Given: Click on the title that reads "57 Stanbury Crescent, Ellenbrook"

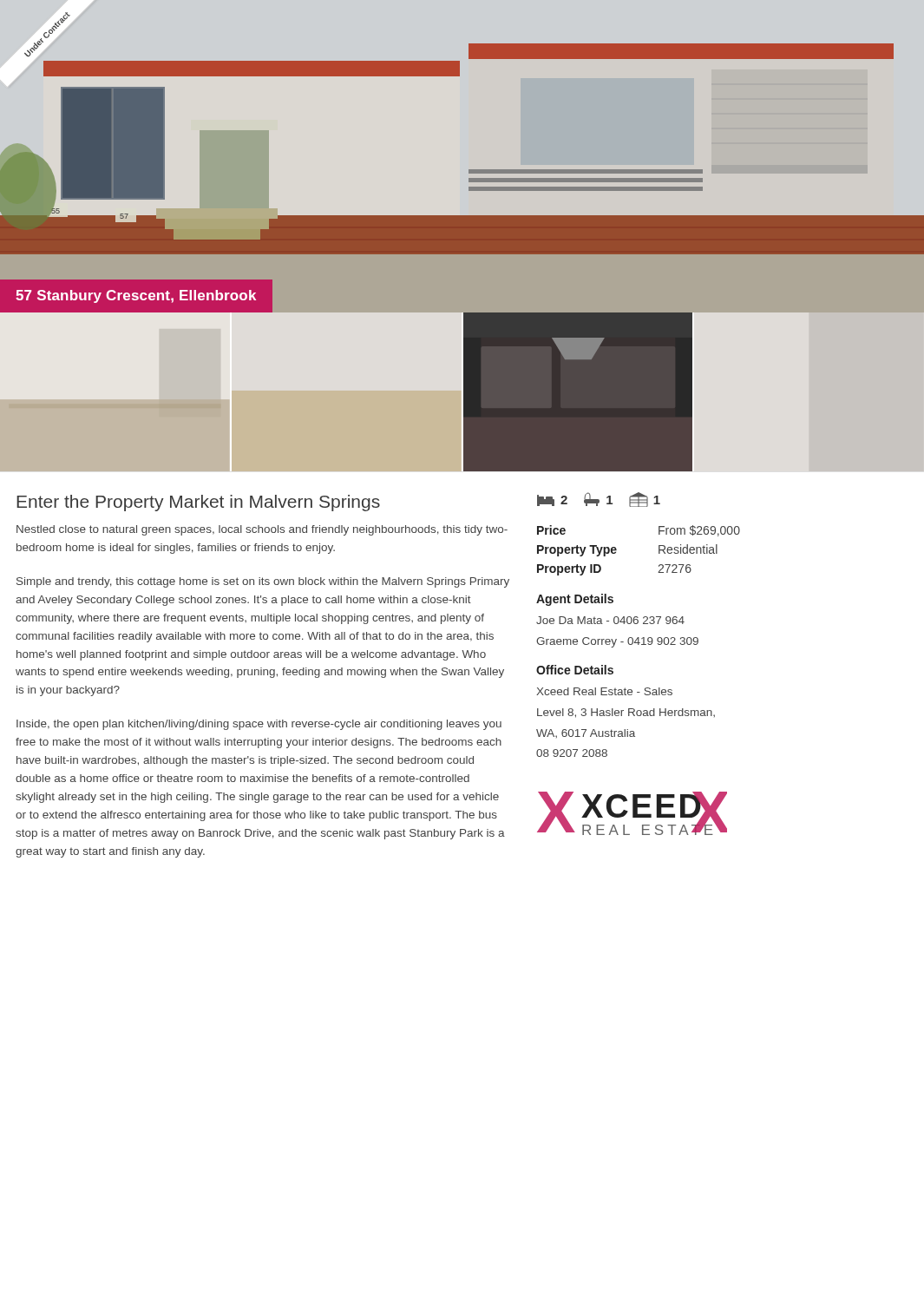Looking at the screenshot, I should click(136, 296).
